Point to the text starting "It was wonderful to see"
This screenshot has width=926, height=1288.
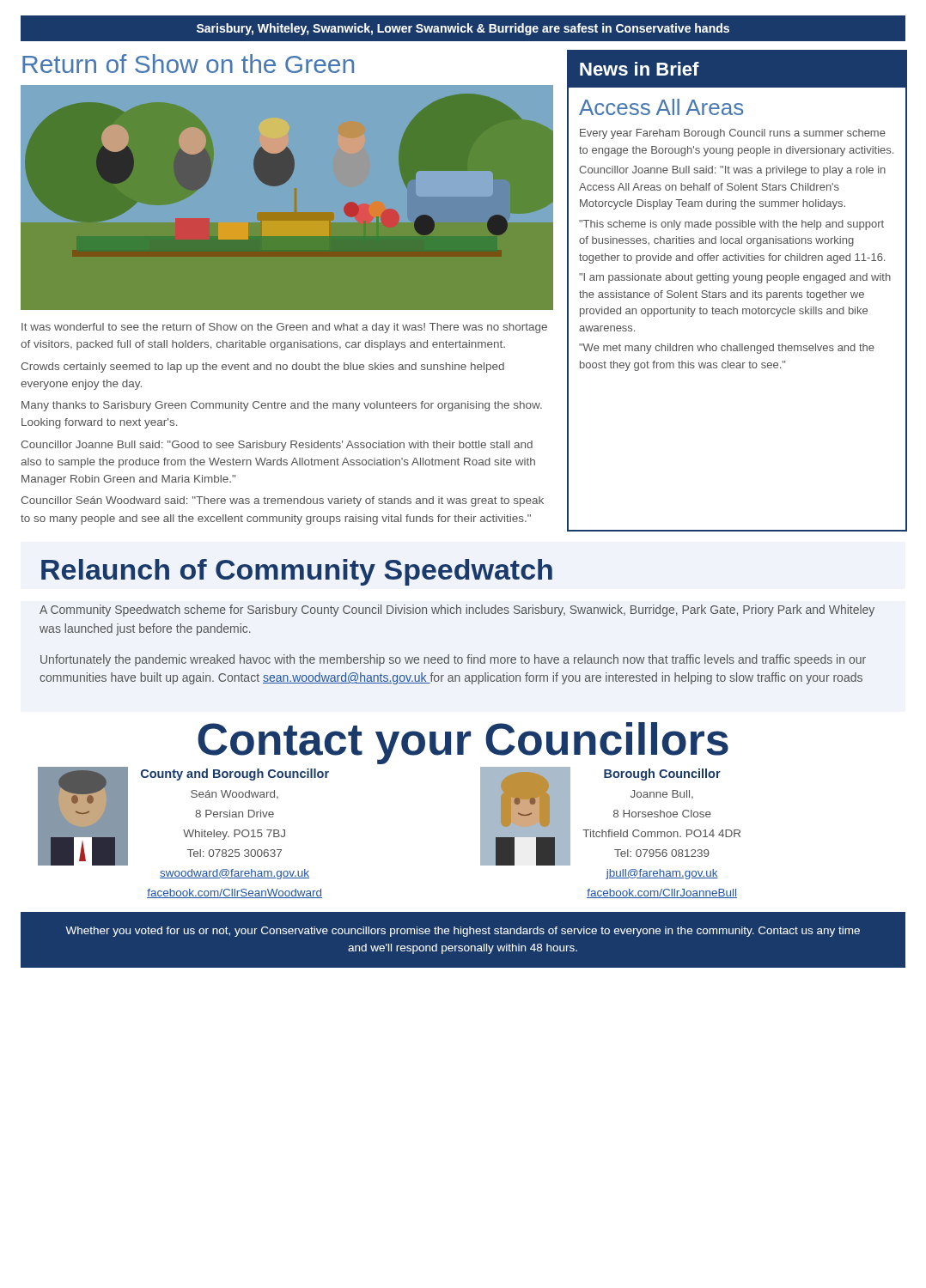click(x=284, y=328)
